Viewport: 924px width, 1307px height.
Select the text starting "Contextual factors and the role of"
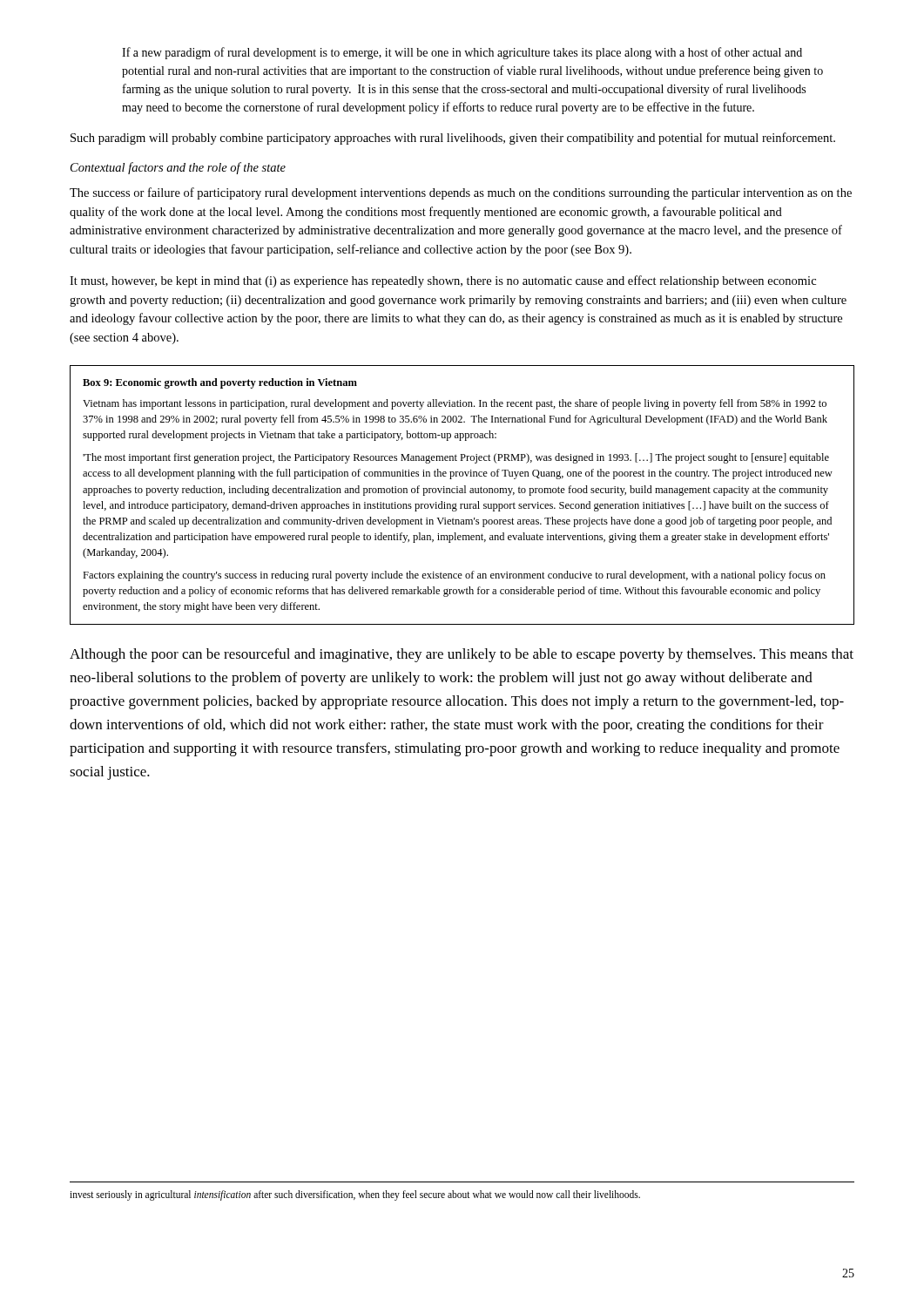pos(178,167)
